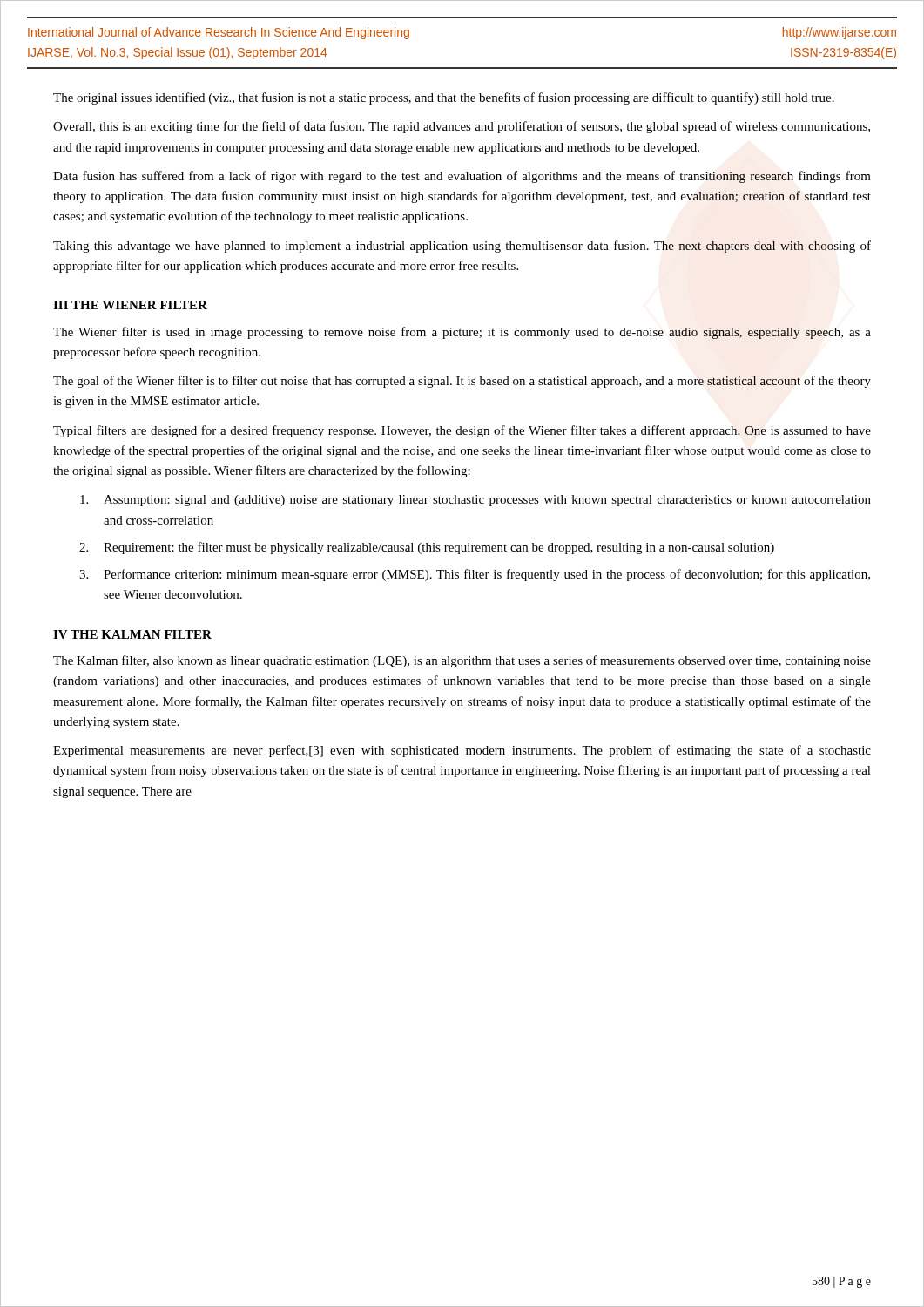Where is the passage that starts "Overall, this is"?
The image size is (924, 1307).
(462, 137)
